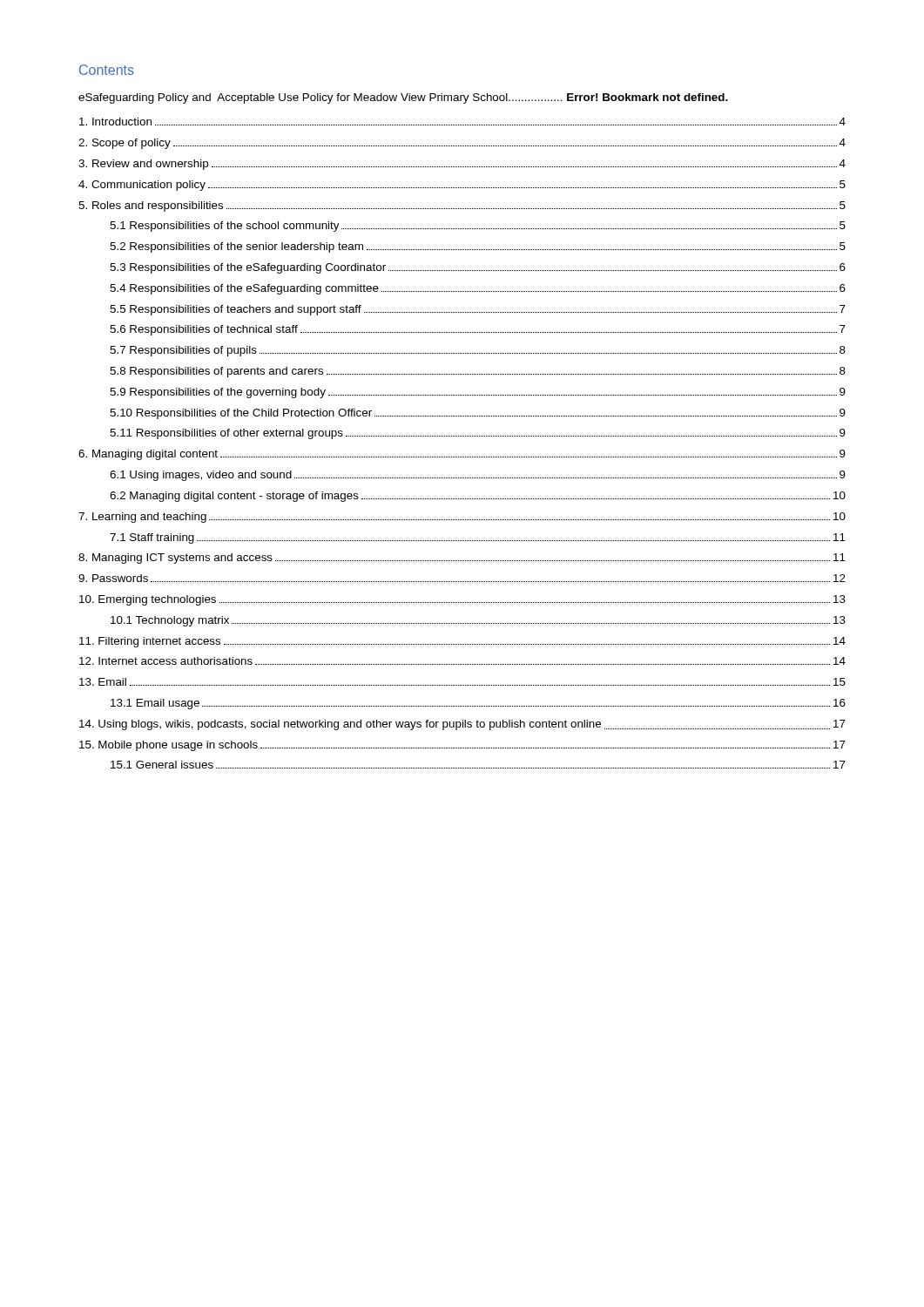Image resolution: width=924 pixels, height=1307 pixels.
Task: Click on the block starting "7. Learning and teaching10"
Action: [462, 516]
